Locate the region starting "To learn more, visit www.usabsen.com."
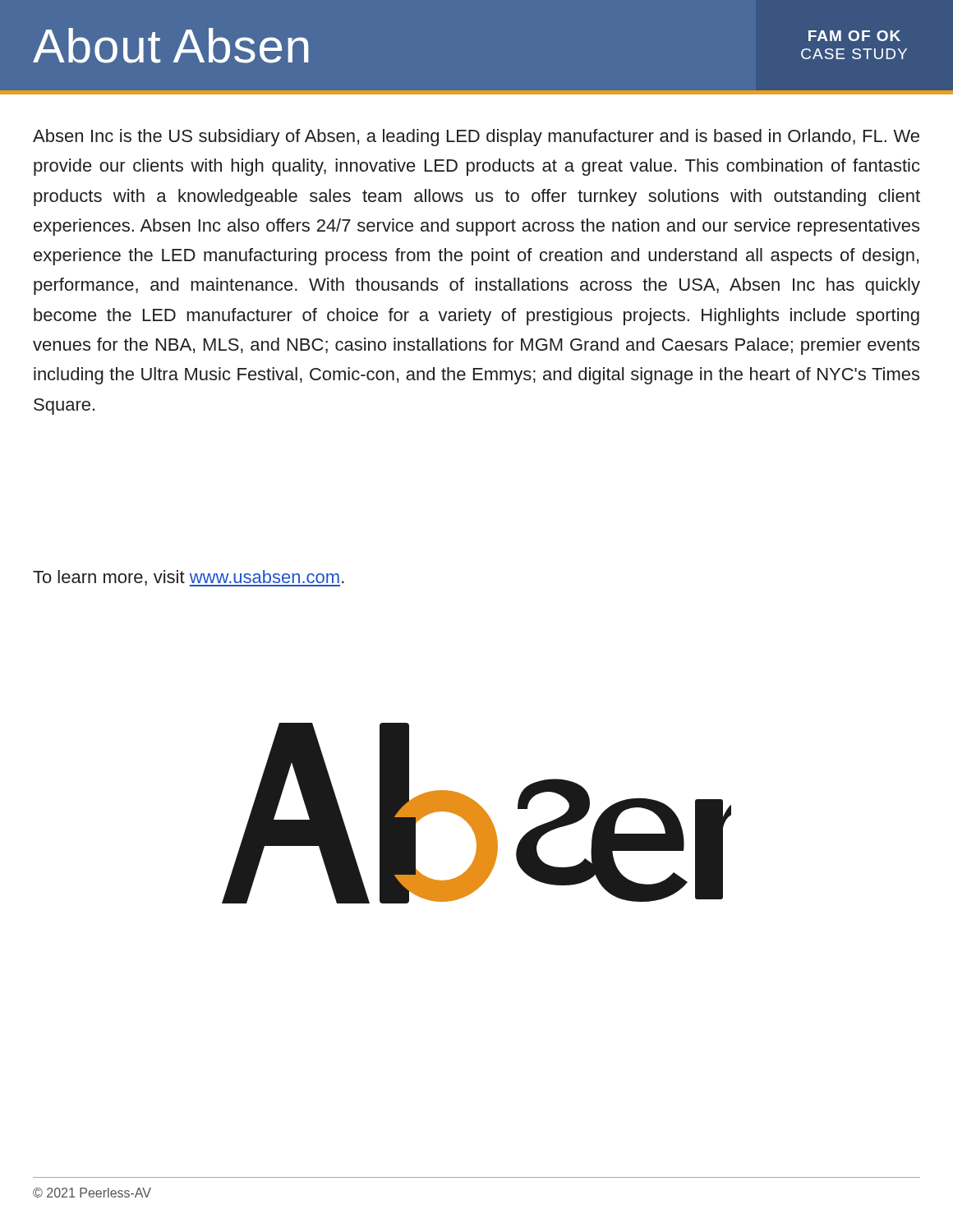 [x=189, y=577]
